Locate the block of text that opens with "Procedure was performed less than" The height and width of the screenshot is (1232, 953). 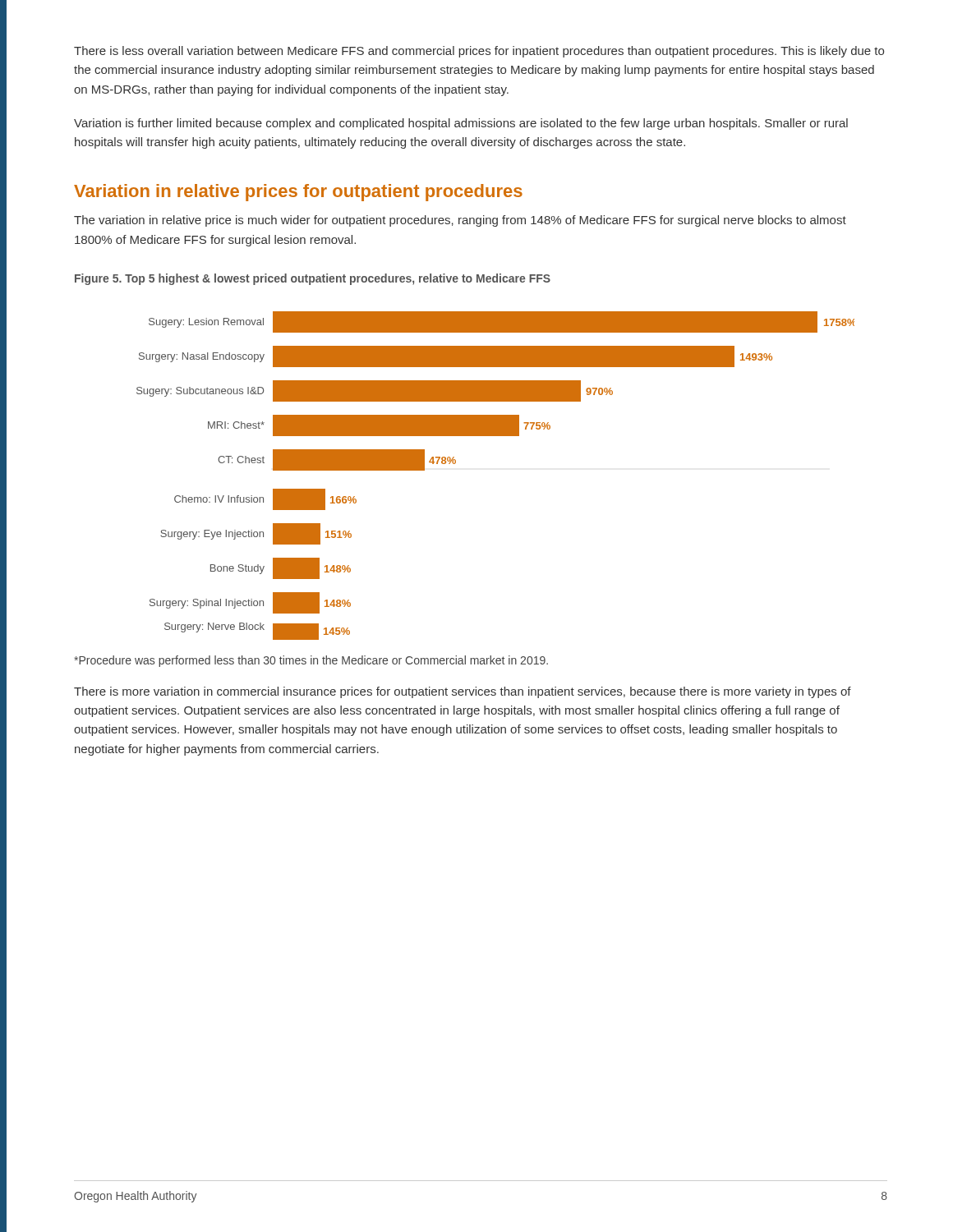(x=311, y=660)
